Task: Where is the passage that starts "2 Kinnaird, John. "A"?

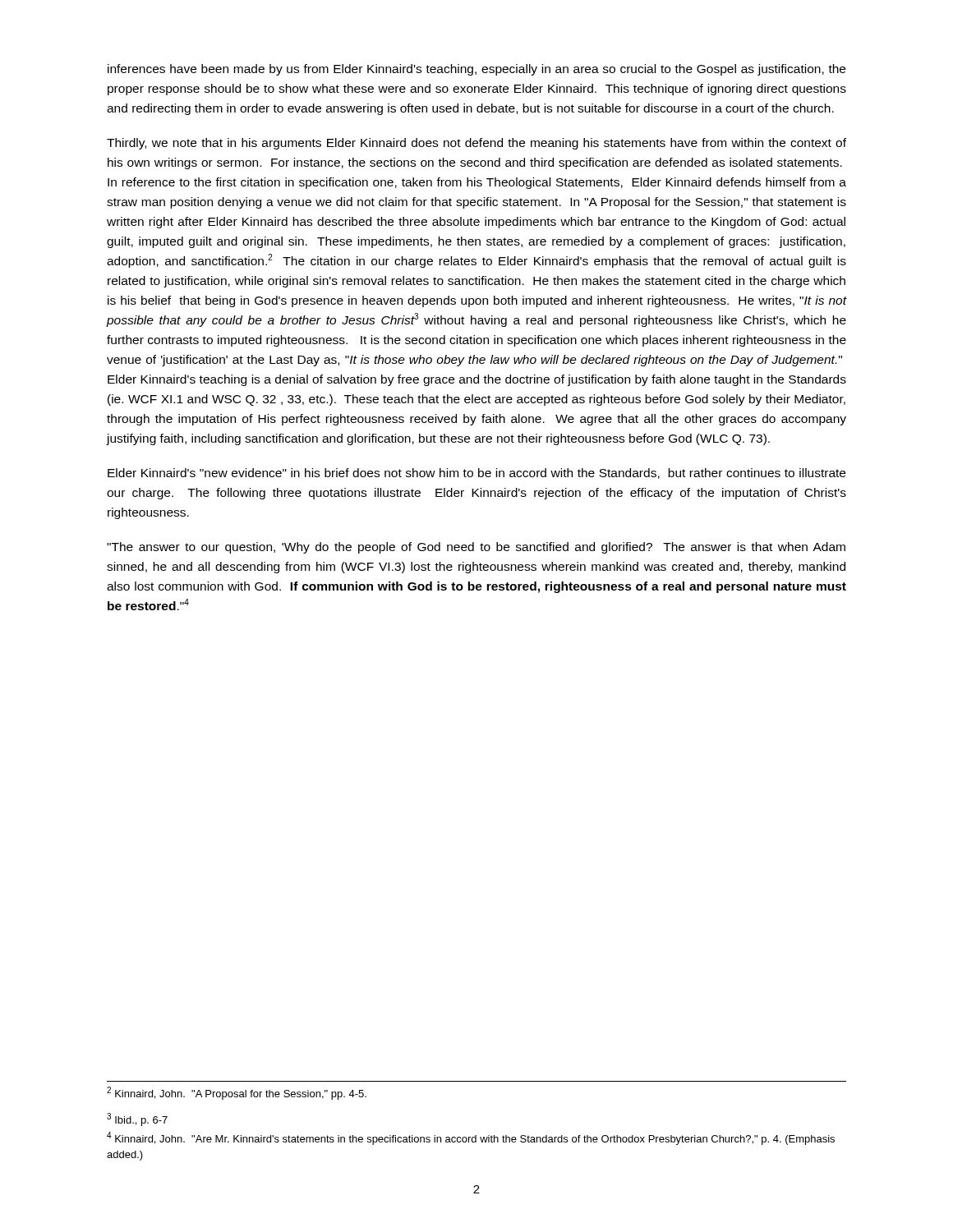Action: click(237, 1093)
